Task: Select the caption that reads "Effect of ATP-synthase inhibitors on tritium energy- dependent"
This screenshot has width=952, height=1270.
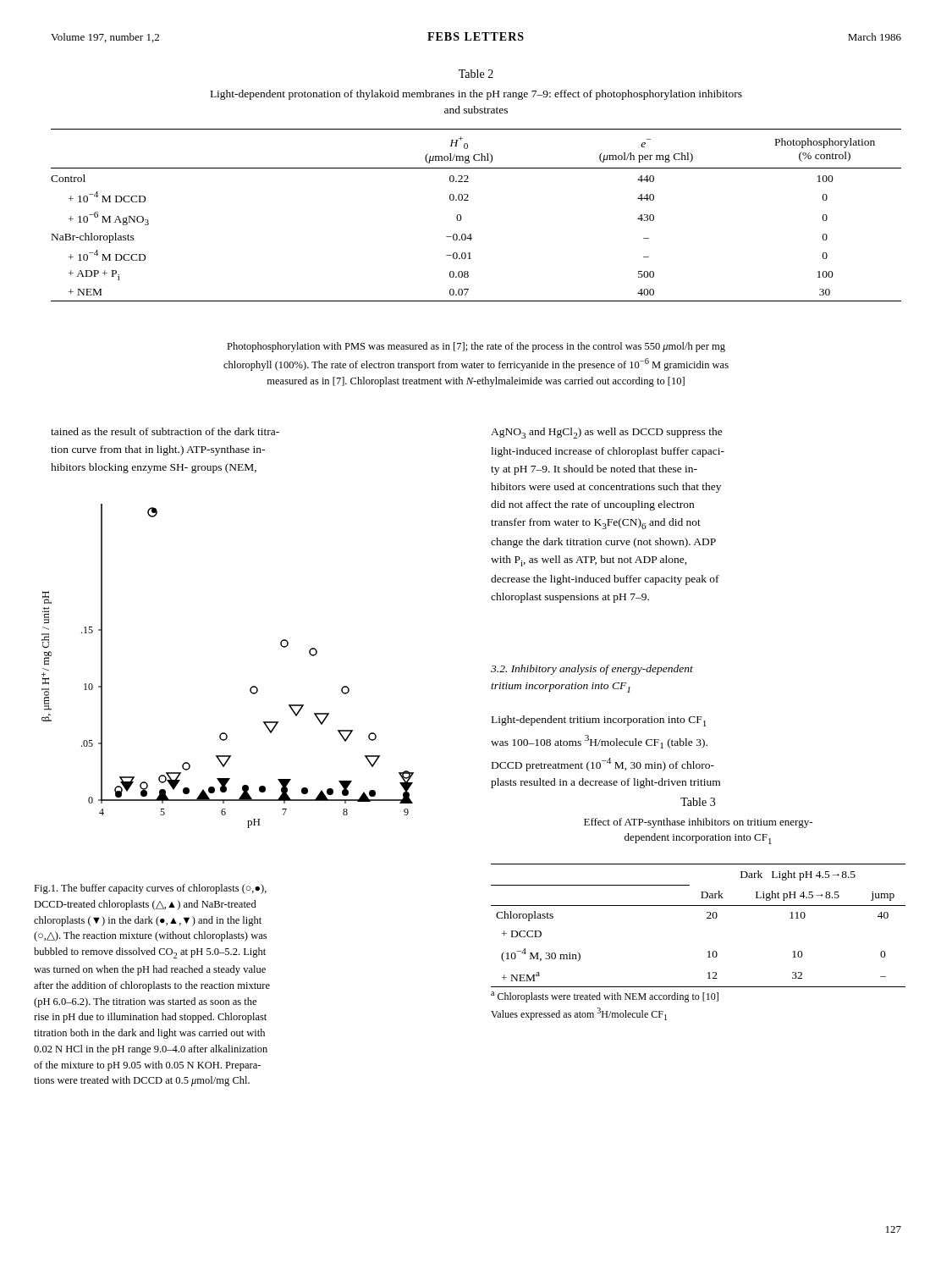Action: [698, 831]
